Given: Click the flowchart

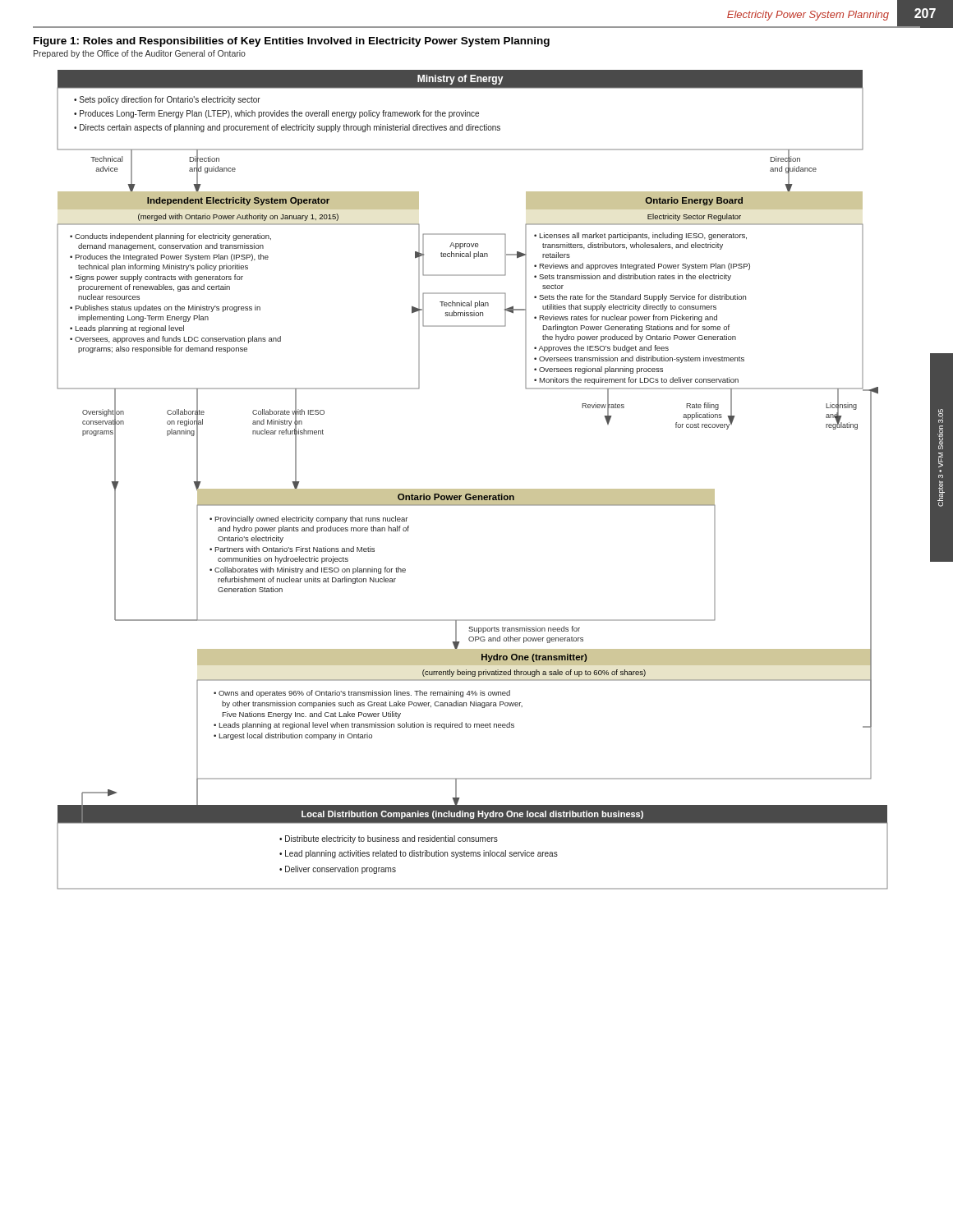Looking at the screenshot, I should click(476, 637).
